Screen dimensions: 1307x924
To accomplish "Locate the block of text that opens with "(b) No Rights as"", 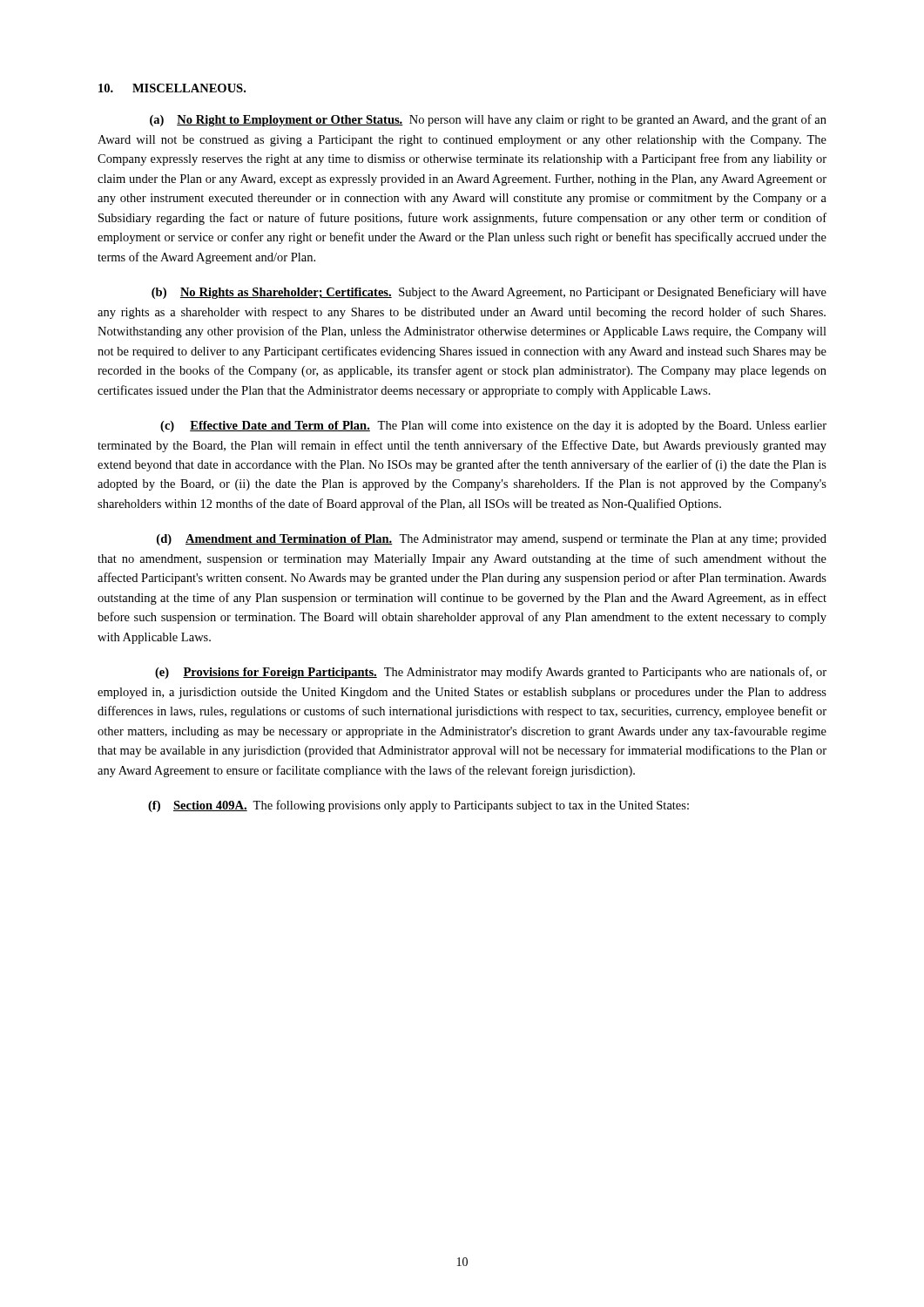I will pyautogui.click(x=462, y=341).
